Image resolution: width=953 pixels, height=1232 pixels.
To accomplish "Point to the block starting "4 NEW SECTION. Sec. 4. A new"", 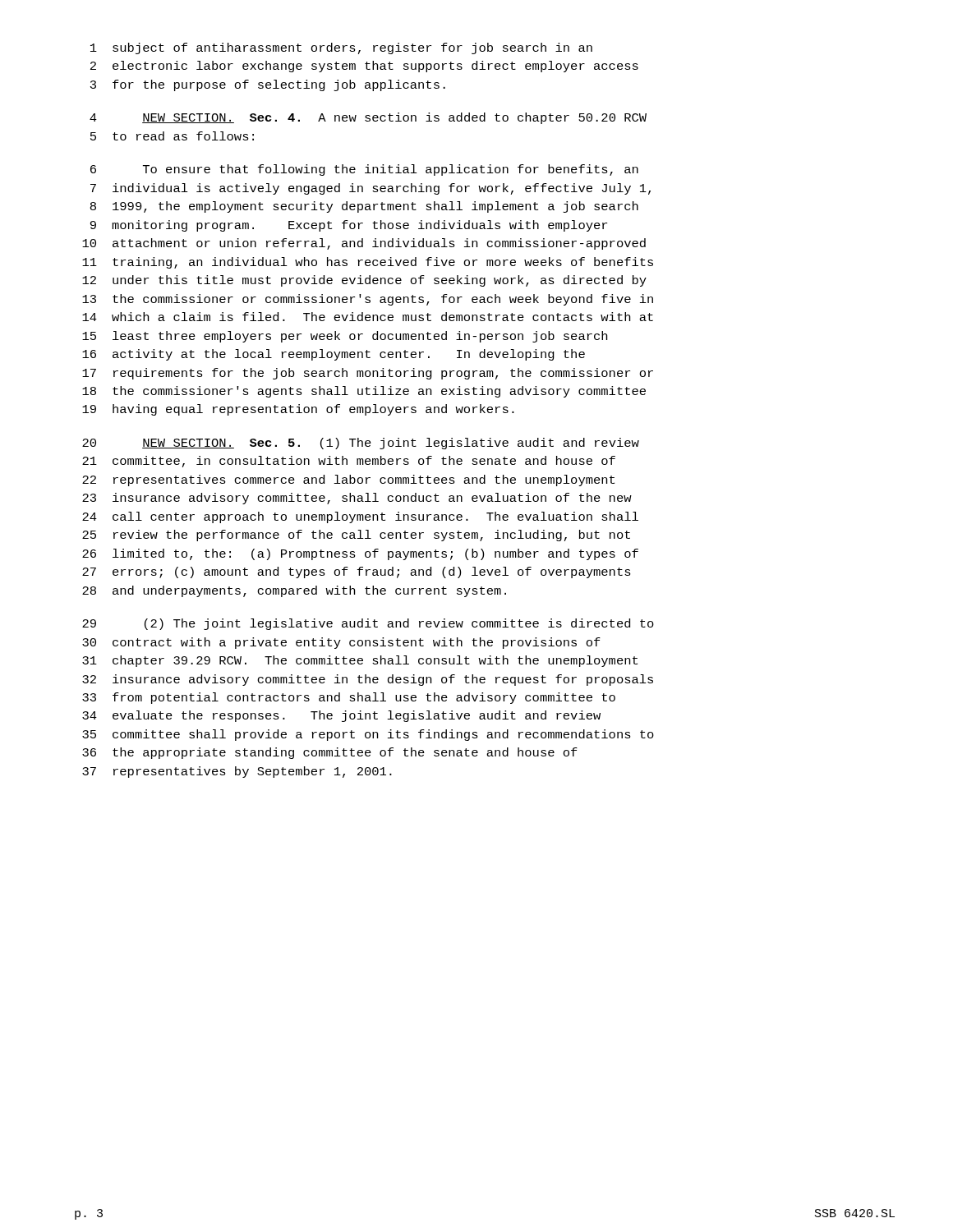I will tap(485, 128).
